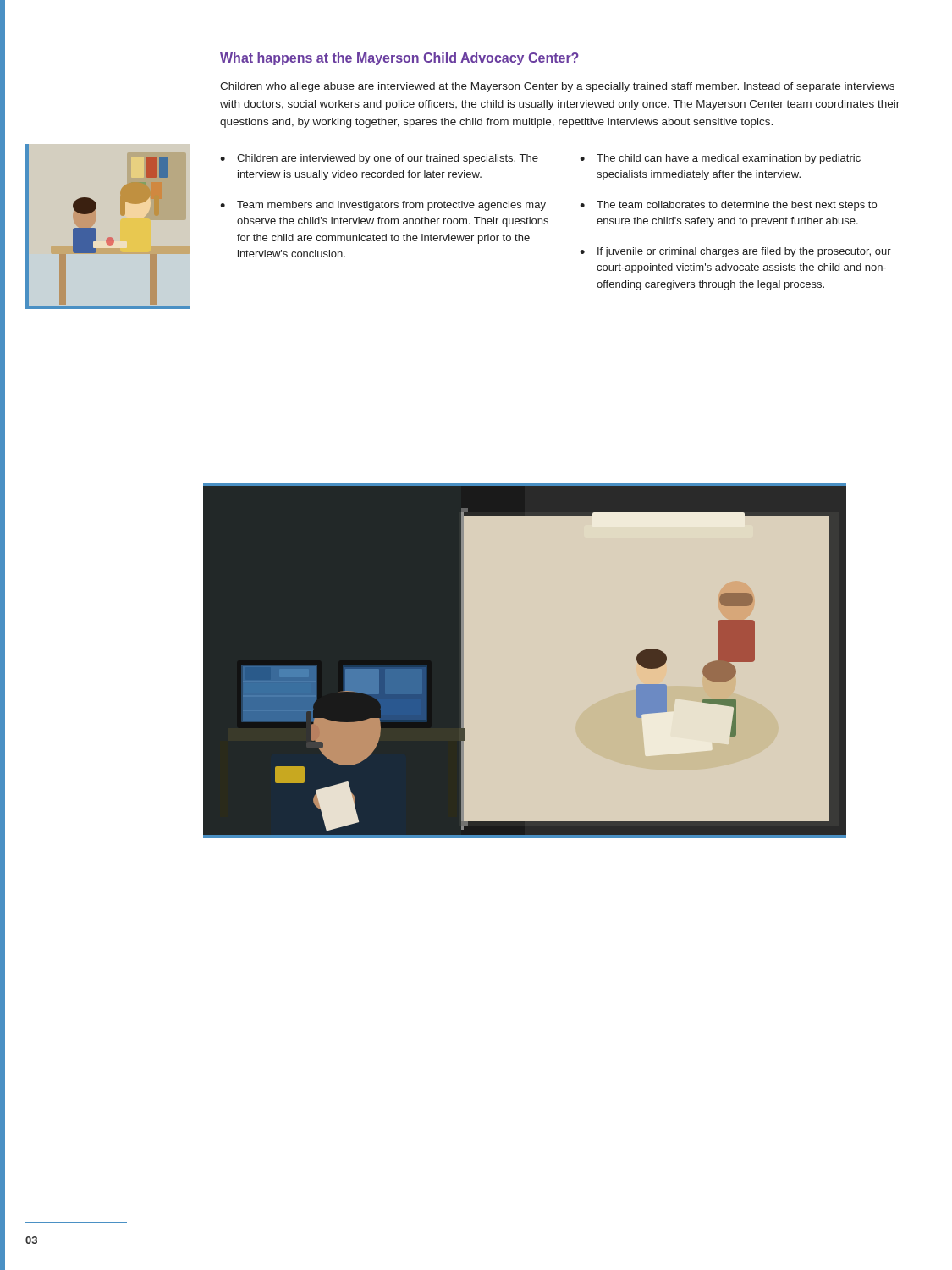
Task: Click on the text block that reads "Children who allege abuse are"
Action: (x=560, y=104)
